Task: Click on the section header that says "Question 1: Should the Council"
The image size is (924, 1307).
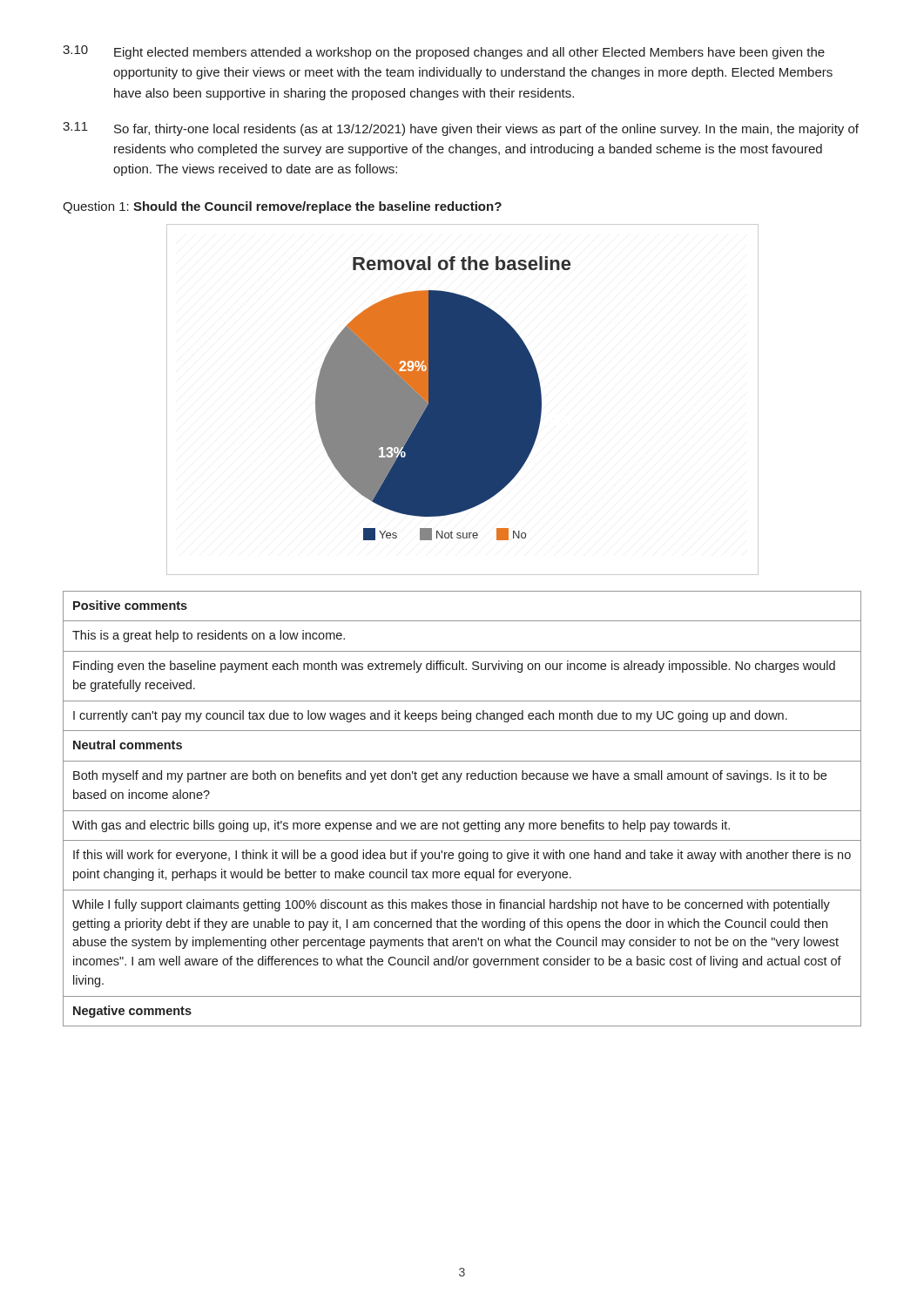Action: (282, 206)
